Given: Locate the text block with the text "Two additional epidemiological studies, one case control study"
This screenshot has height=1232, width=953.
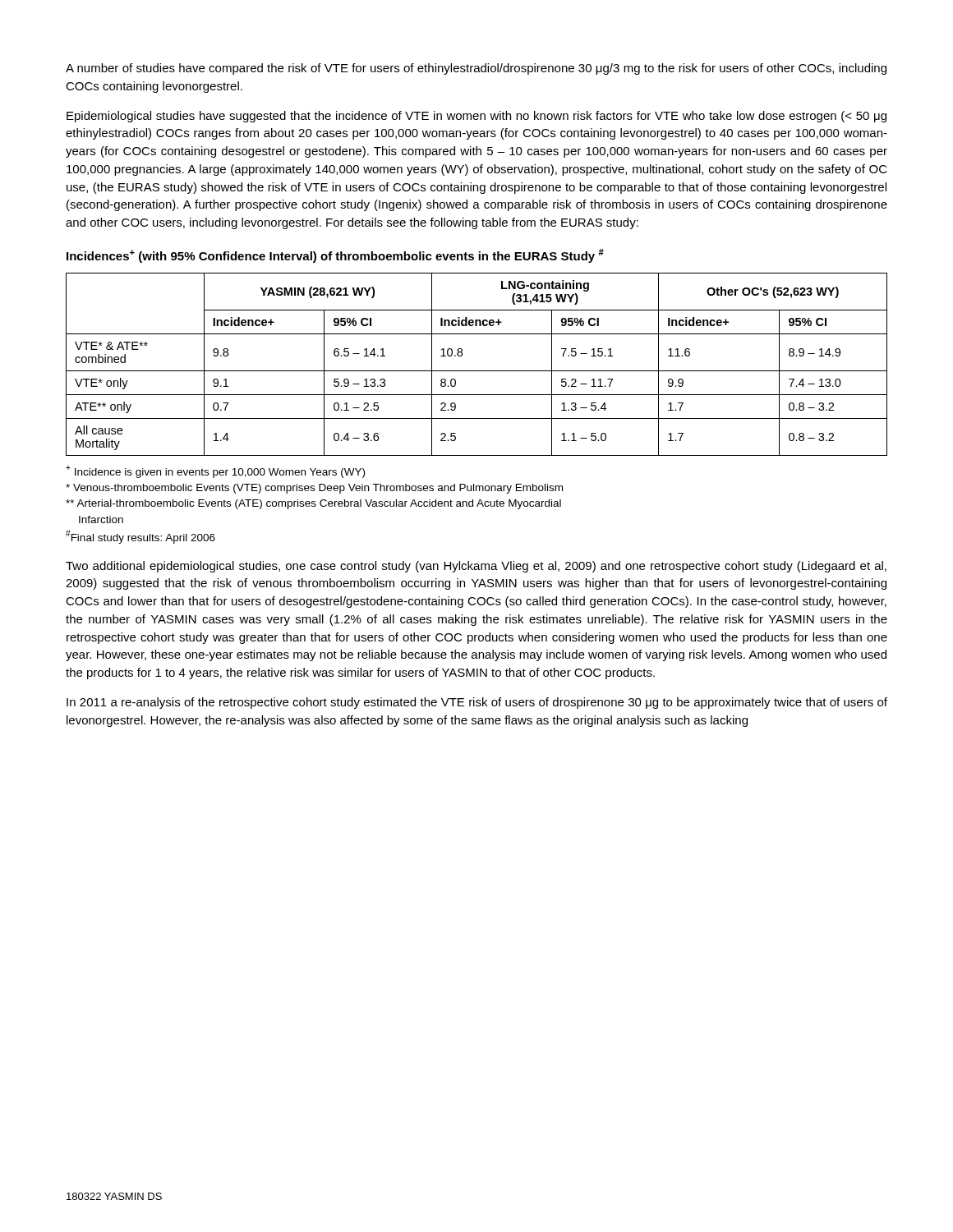Looking at the screenshot, I should pyautogui.click(x=476, y=619).
